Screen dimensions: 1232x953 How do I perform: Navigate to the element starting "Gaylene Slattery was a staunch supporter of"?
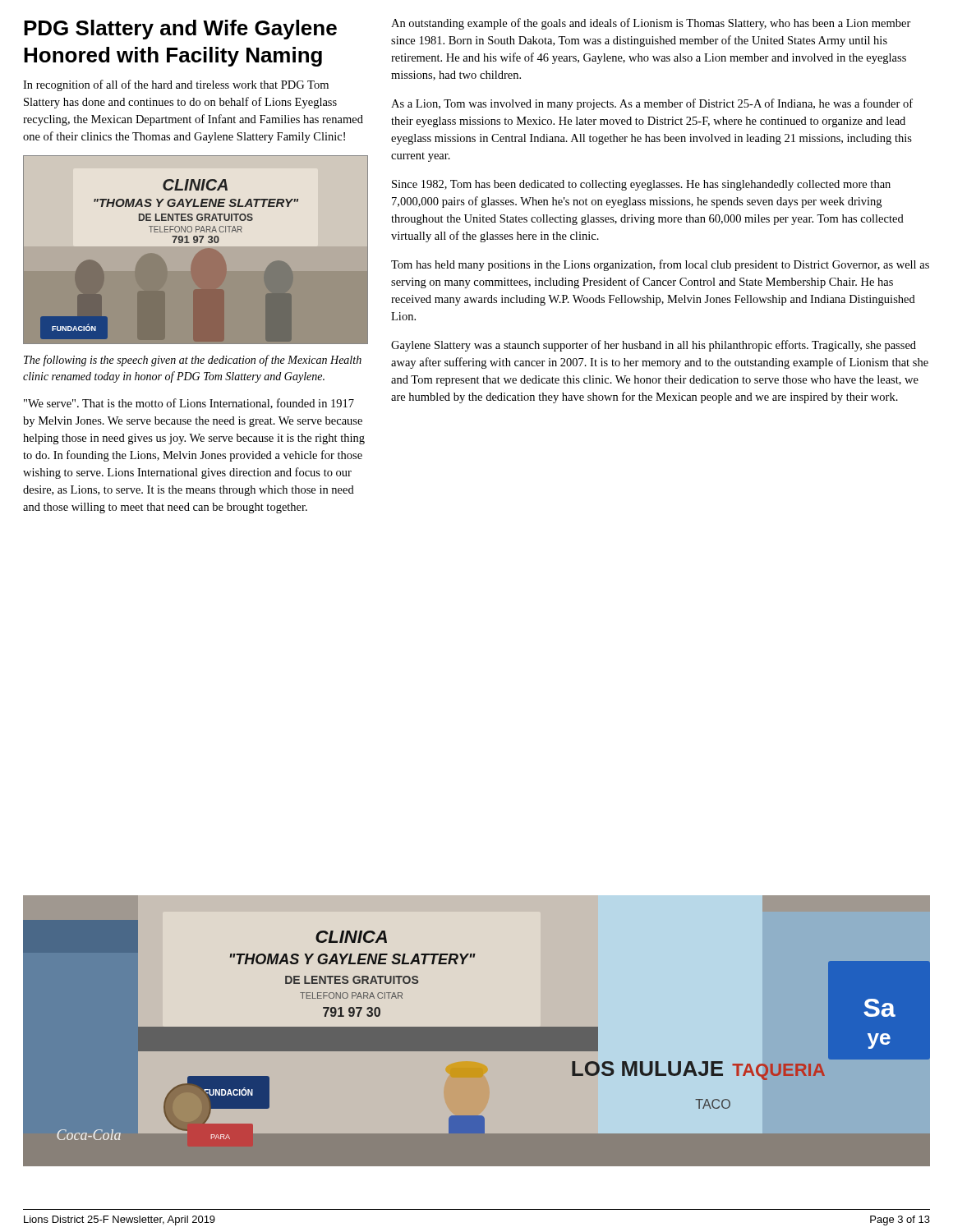pos(660,371)
